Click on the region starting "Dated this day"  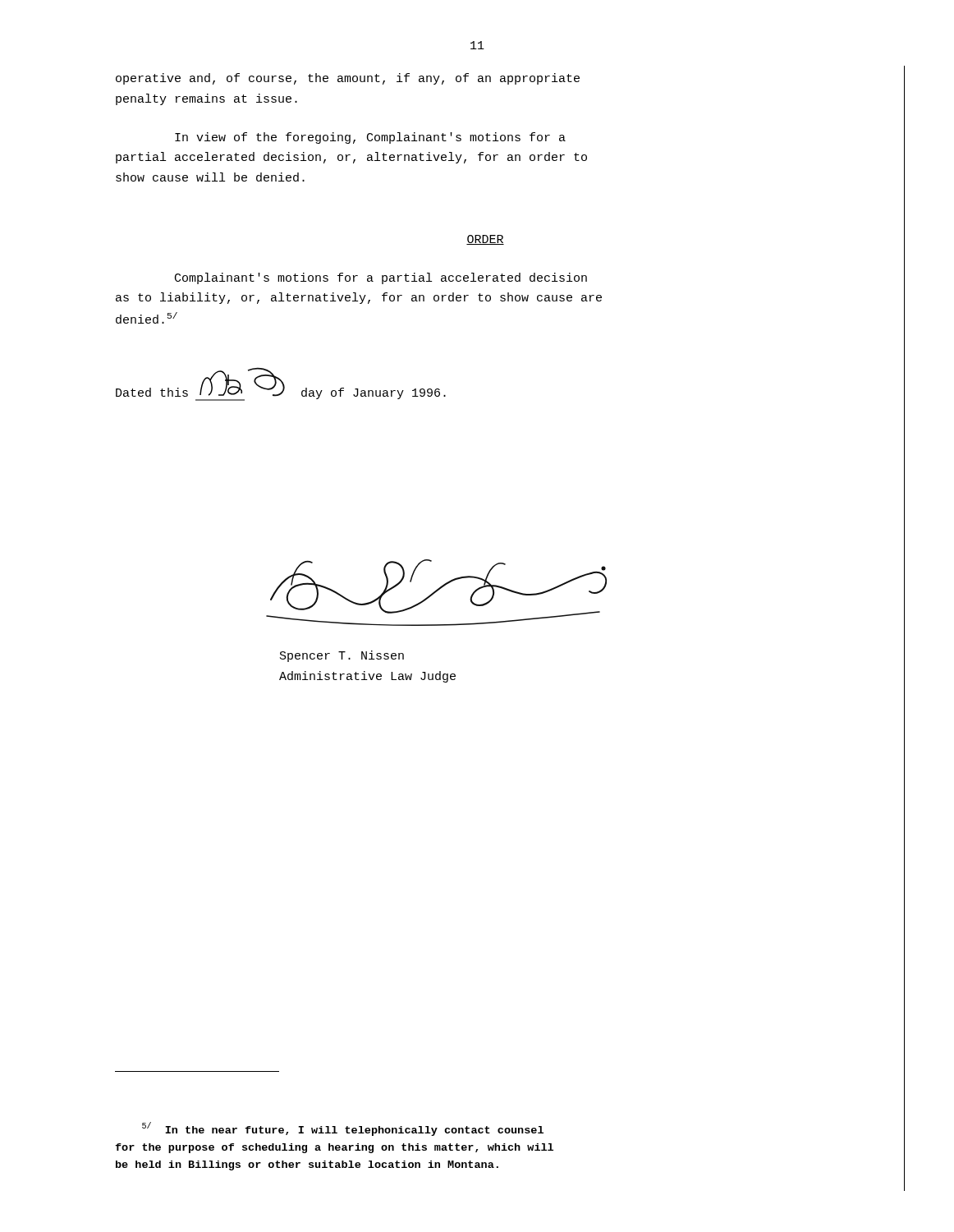pyautogui.click(x=282, y=383)
